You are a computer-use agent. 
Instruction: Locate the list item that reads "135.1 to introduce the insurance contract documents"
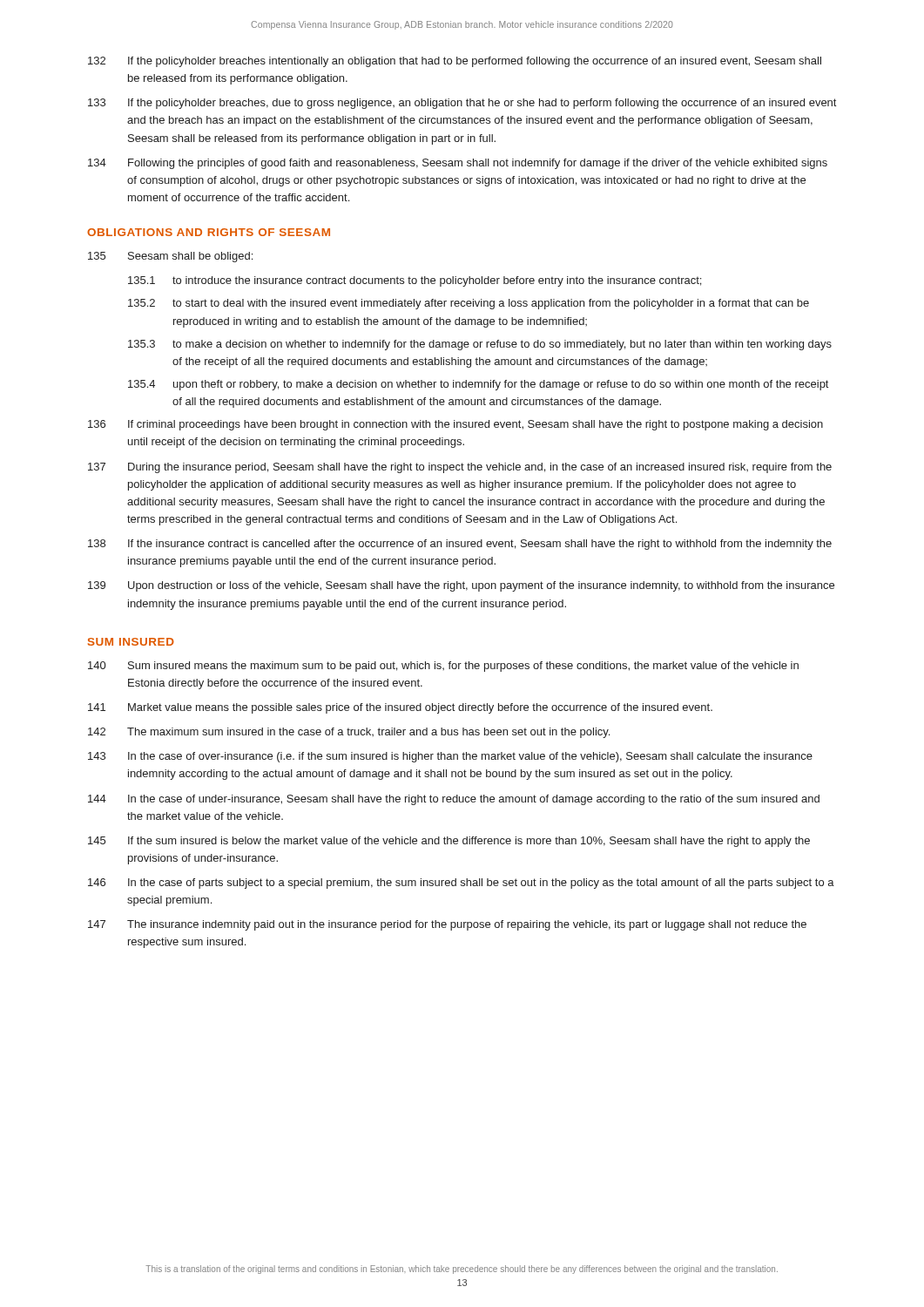pyautogui.click(x=482, y=281)
